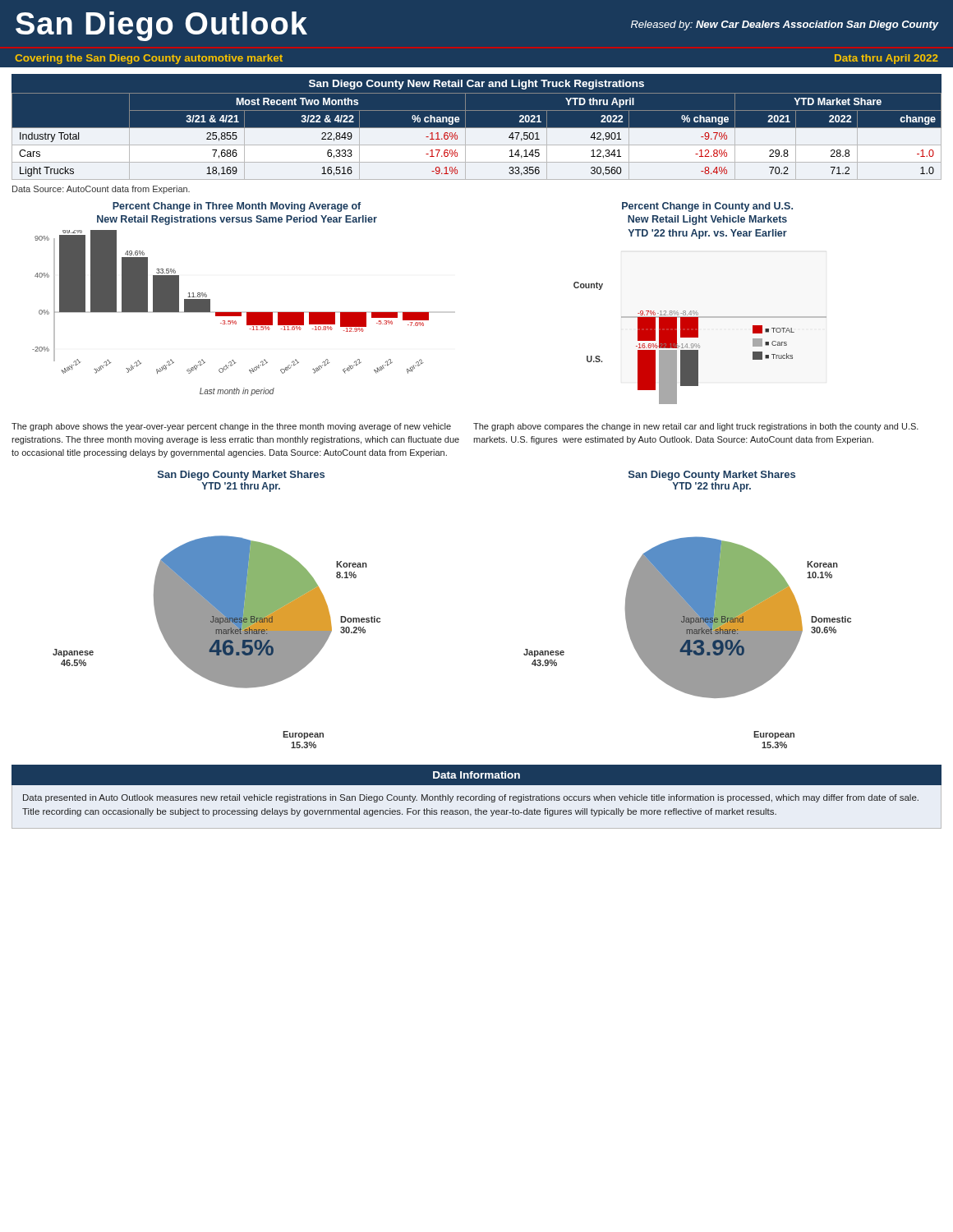Image resolution: width=953 pixels, height=1232 pixels.
Task: Click the passage that begins "The graph above shows the year-over-year percent change"
Action: [235, 439]
